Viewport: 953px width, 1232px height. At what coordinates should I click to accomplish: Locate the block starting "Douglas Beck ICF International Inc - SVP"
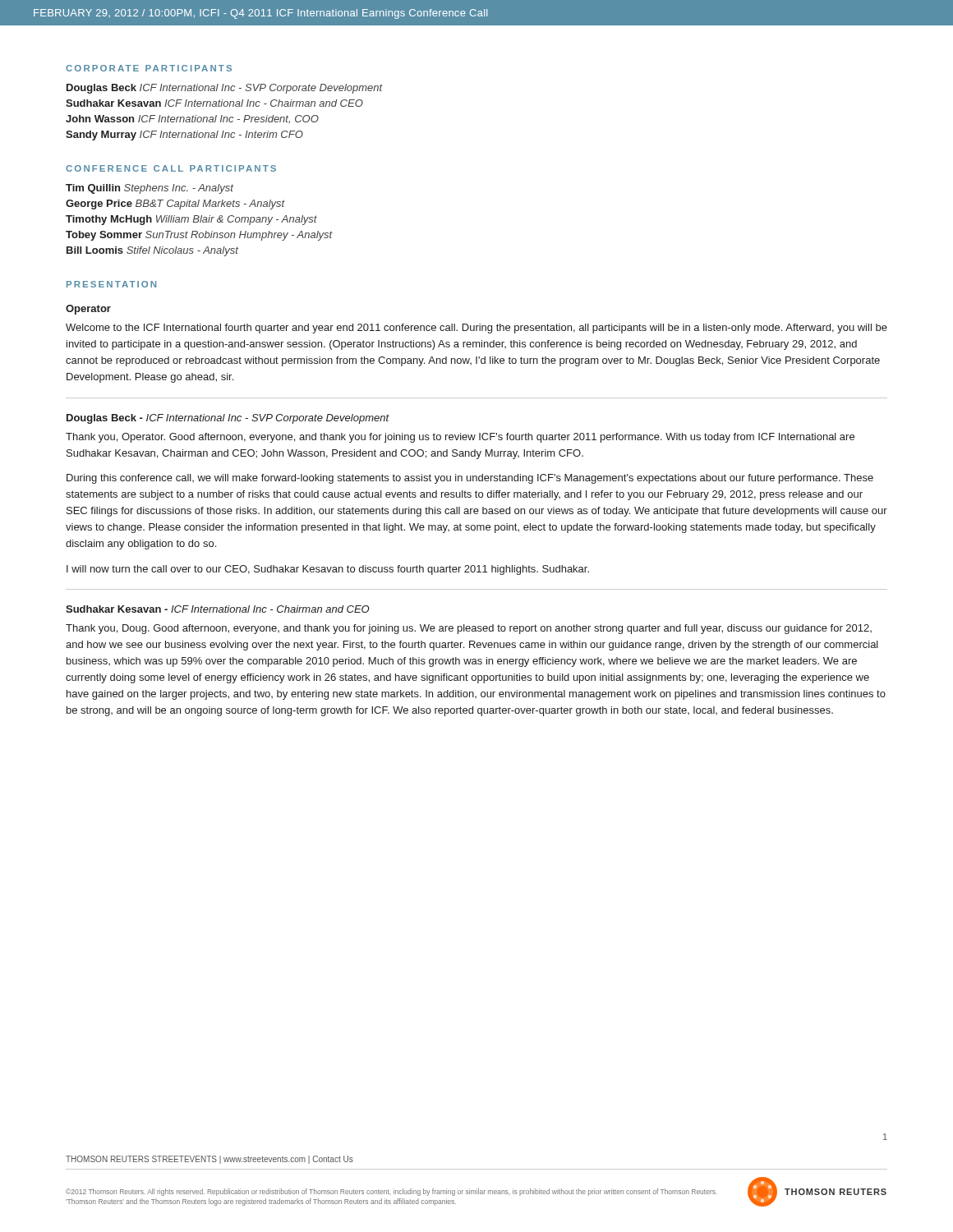point(225,89)
